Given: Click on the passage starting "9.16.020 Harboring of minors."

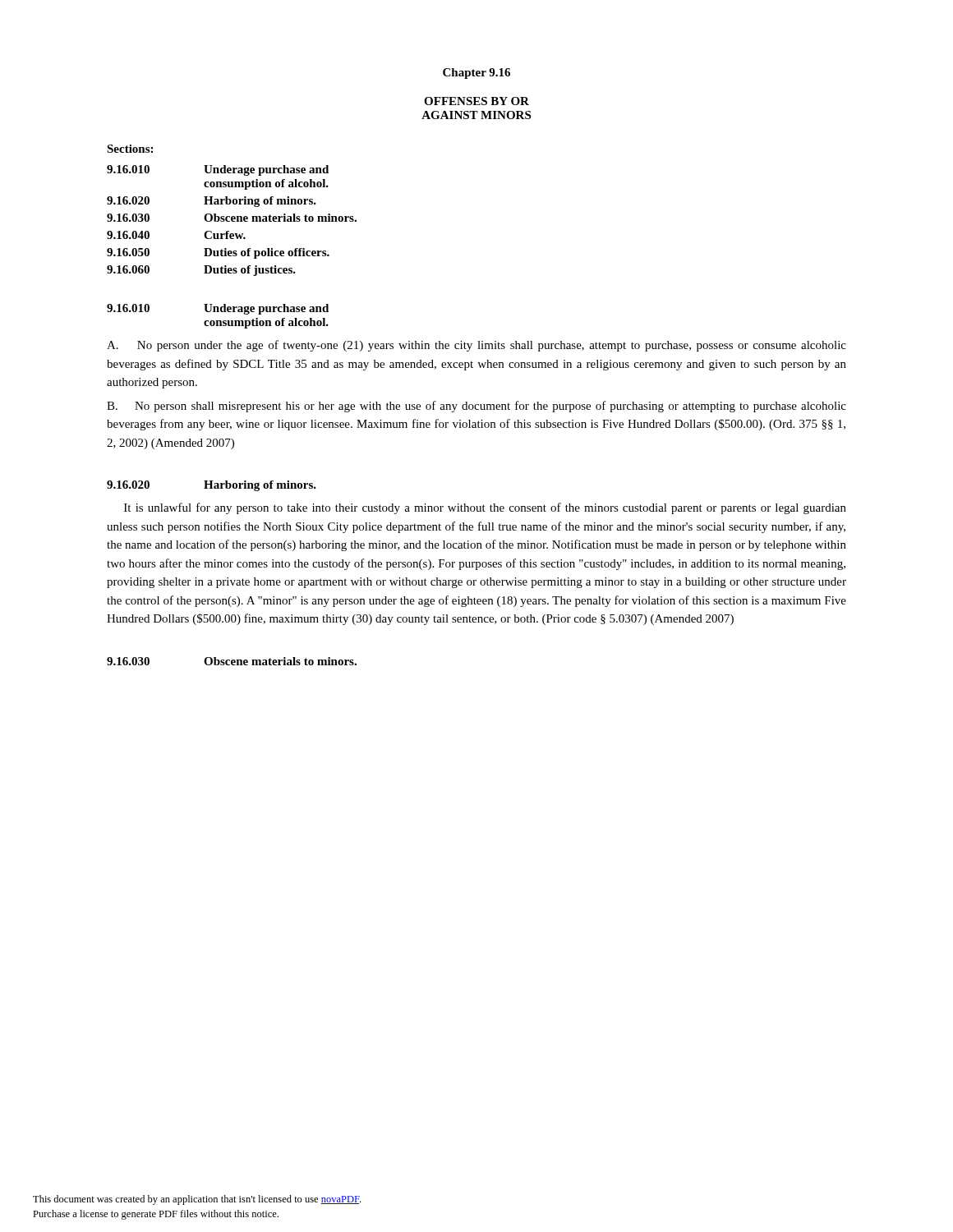Looking at the screenshot, I should click(x=212, y=485).
